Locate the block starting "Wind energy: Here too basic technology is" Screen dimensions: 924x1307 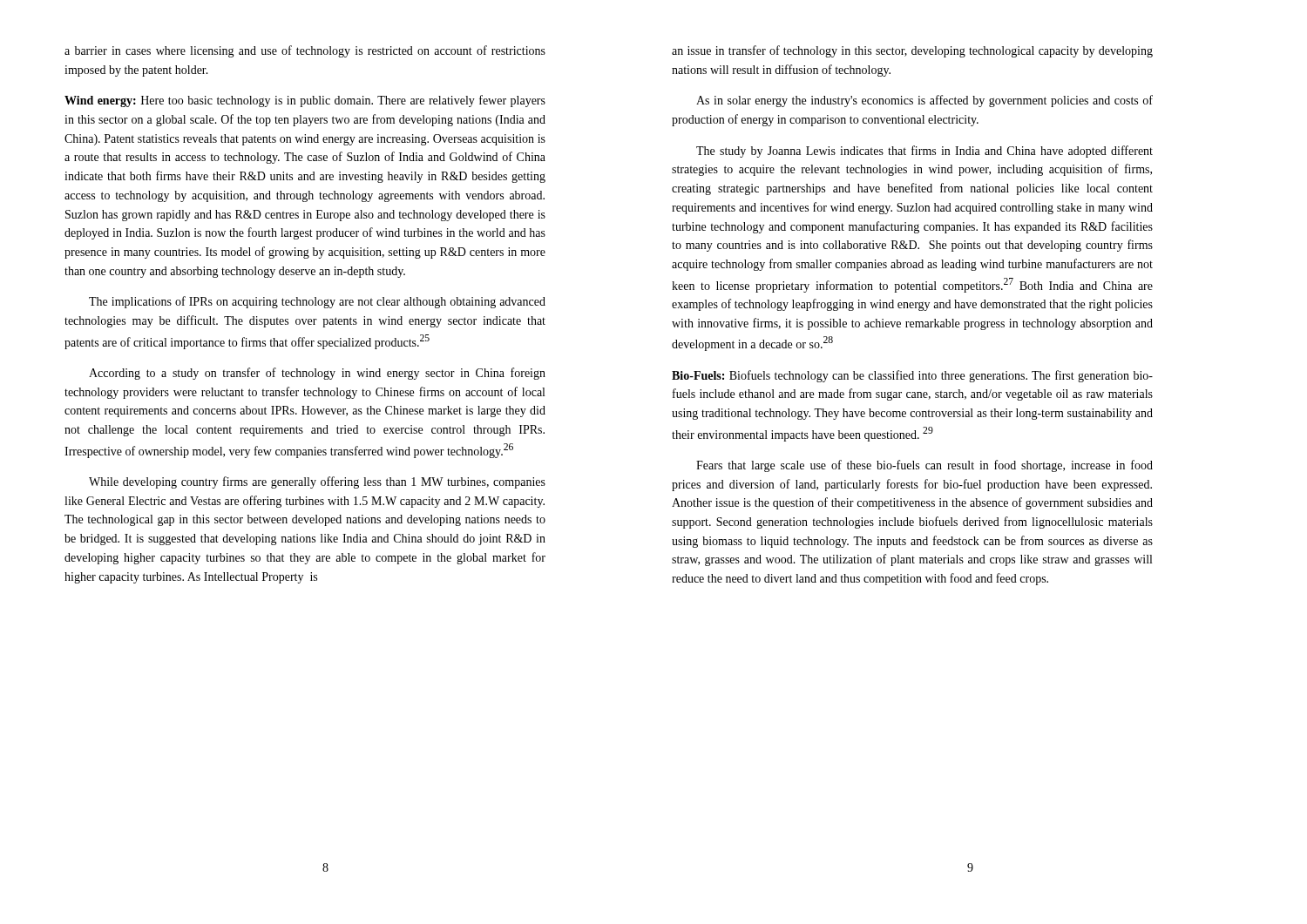[x=305, y=186]
